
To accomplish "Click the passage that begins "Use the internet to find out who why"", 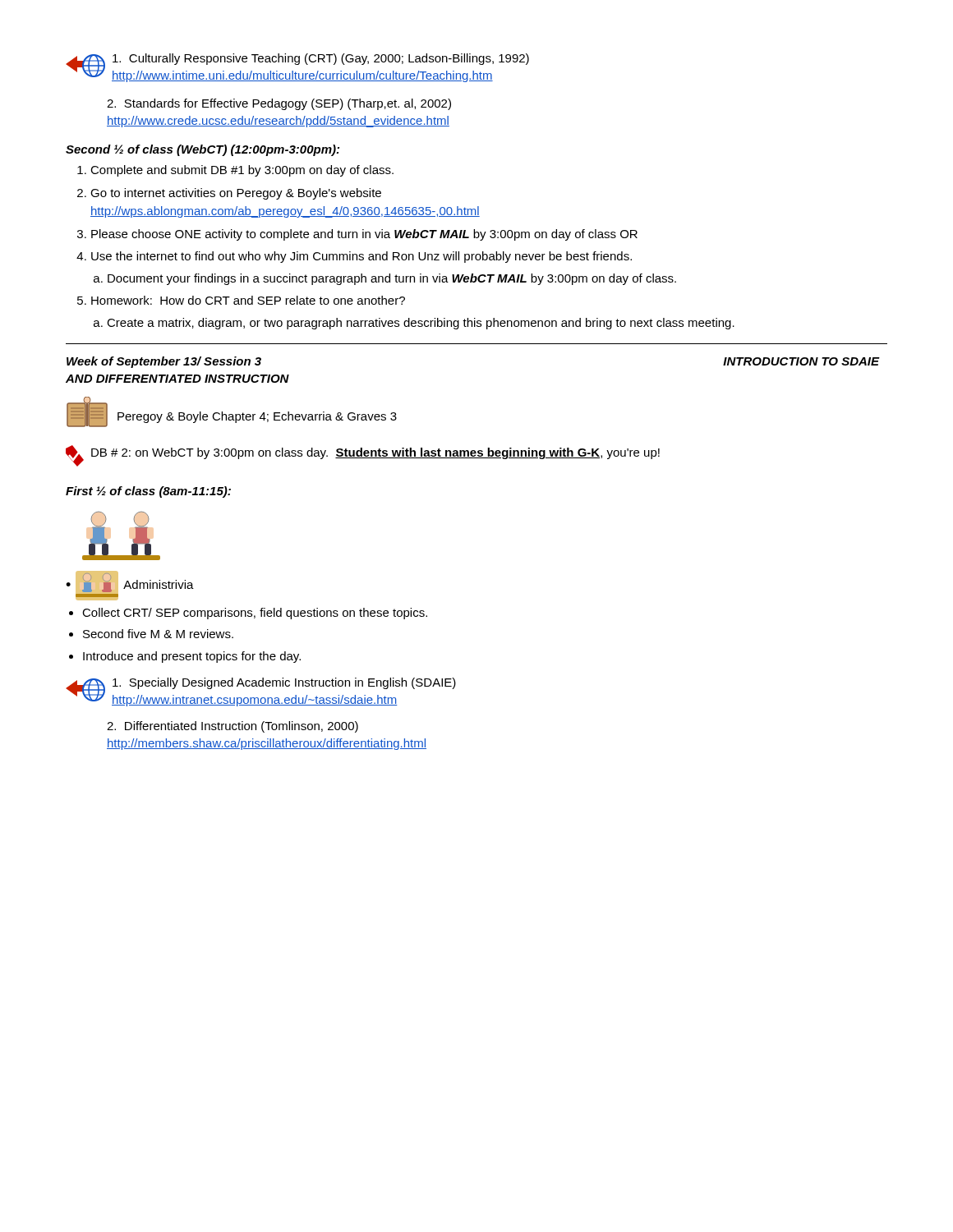I will pos(489,268).
